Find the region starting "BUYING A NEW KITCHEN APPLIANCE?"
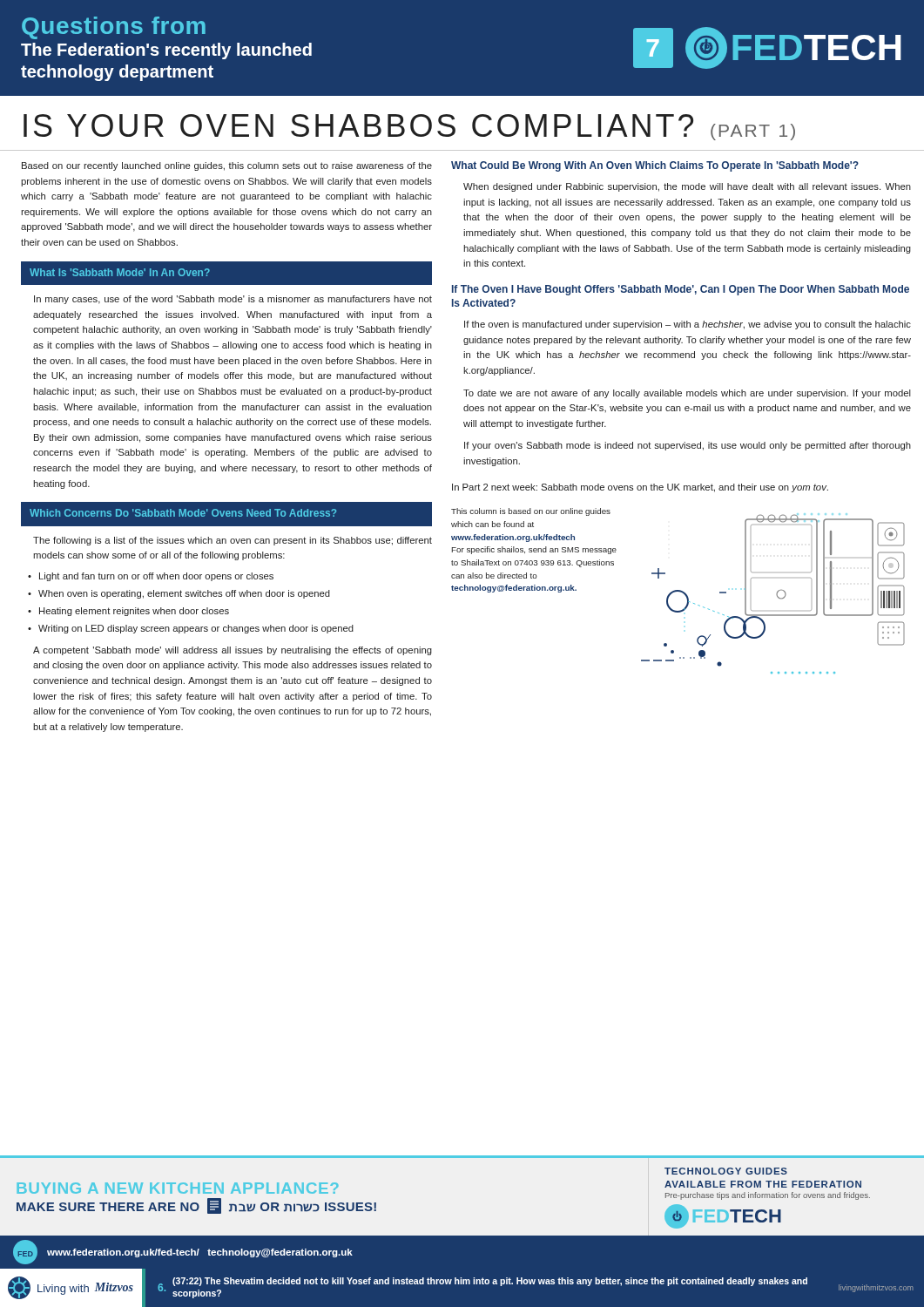Screen dimensions: 1307x924 [178, 1188]
